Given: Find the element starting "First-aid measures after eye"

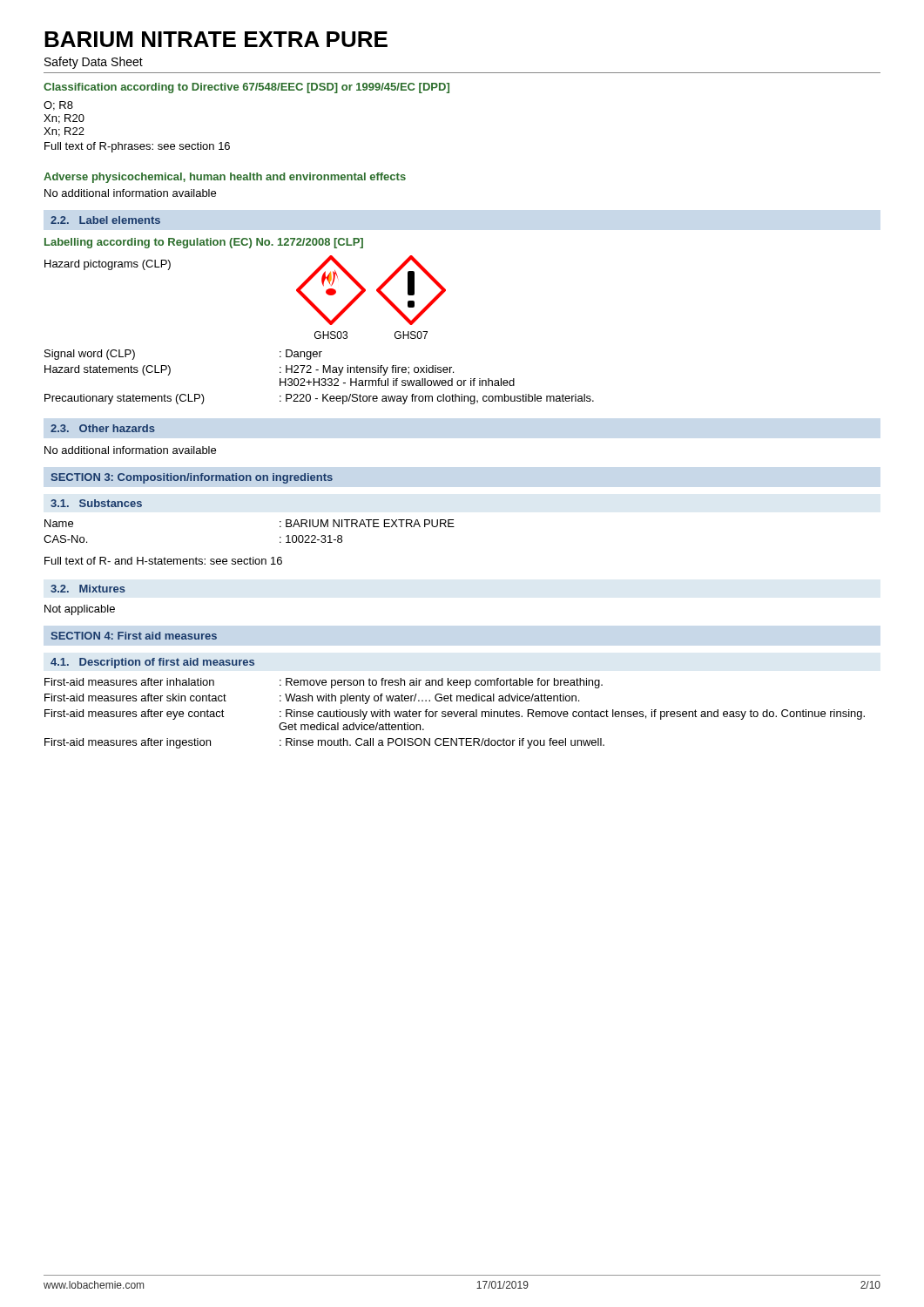Looking at the screenshot, I should (x=462, y=720).
